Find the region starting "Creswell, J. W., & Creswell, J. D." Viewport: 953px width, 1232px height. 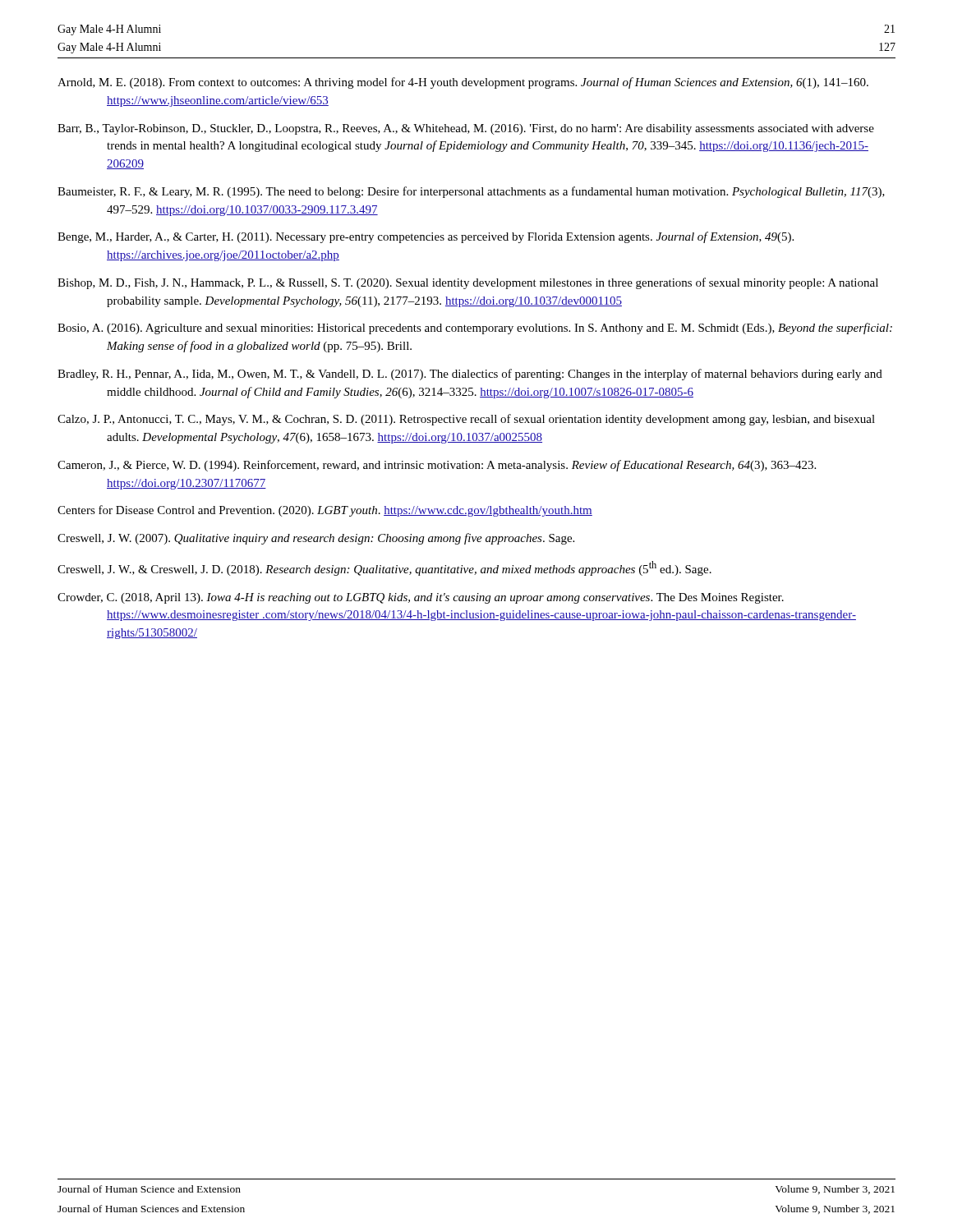pos(385,567)
